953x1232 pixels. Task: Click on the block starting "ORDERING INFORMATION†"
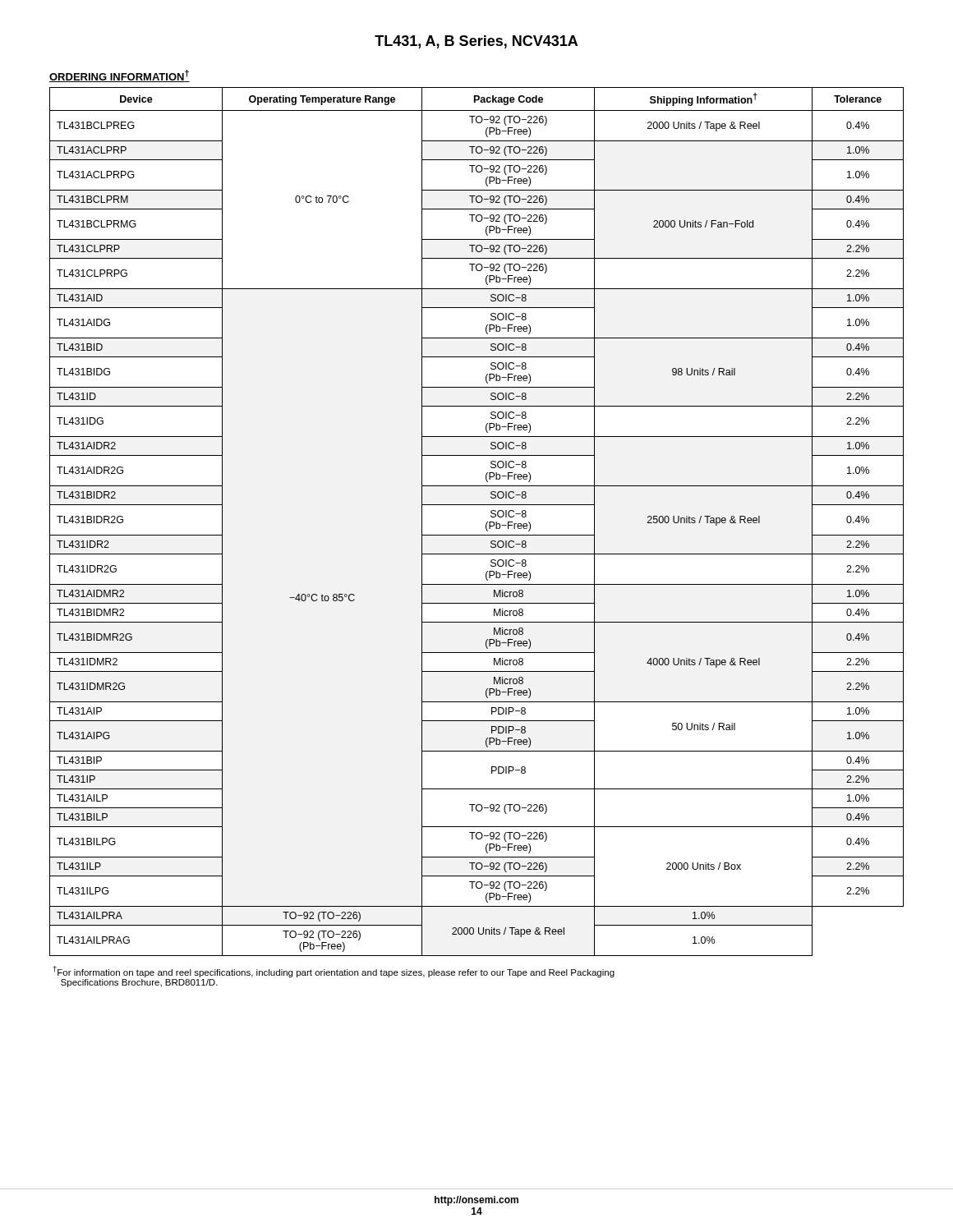pyautogui.click(x=119, y=76)
